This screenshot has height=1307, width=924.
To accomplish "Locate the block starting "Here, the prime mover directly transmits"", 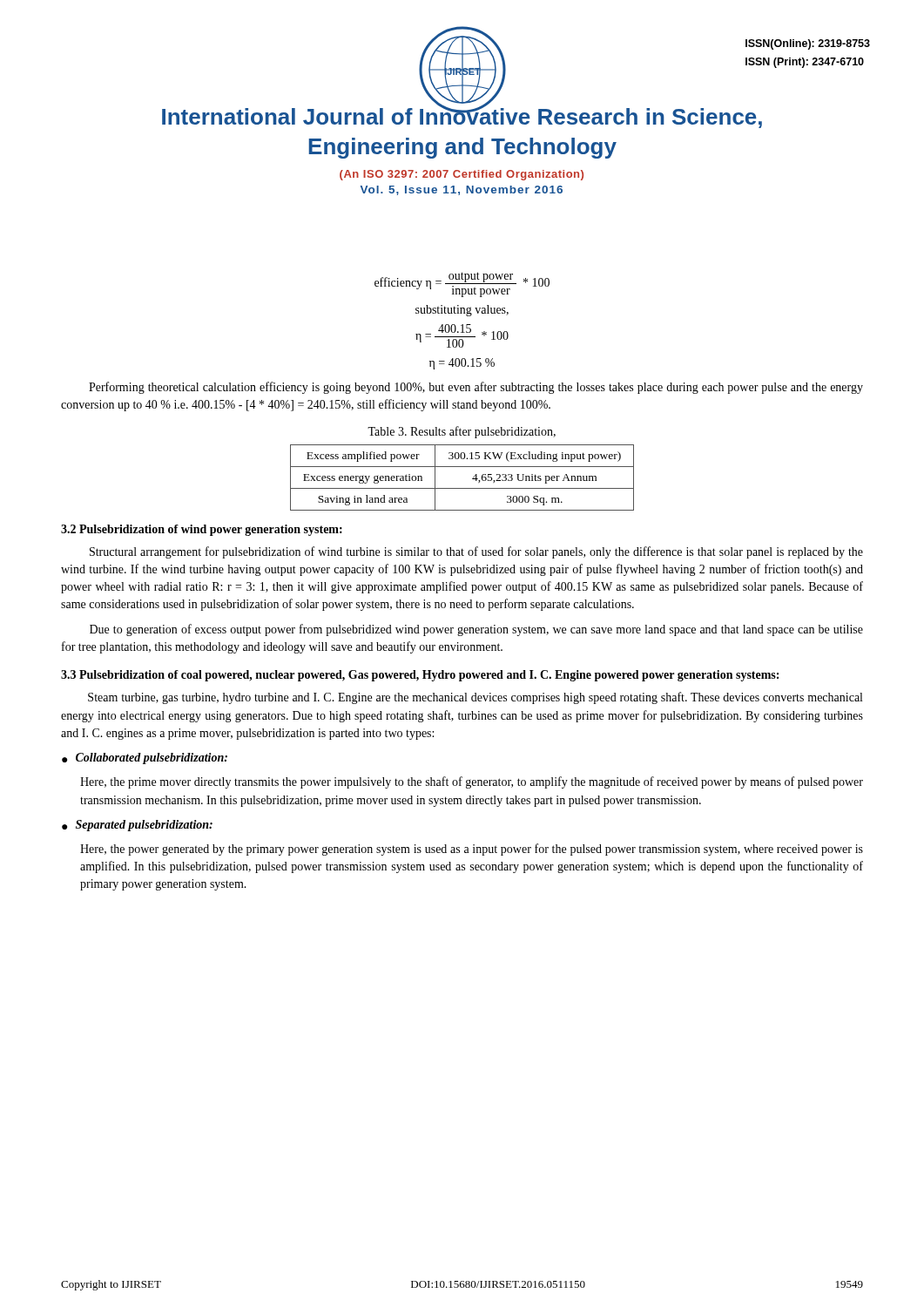I will pyautogui.click(x=472, y=791).
